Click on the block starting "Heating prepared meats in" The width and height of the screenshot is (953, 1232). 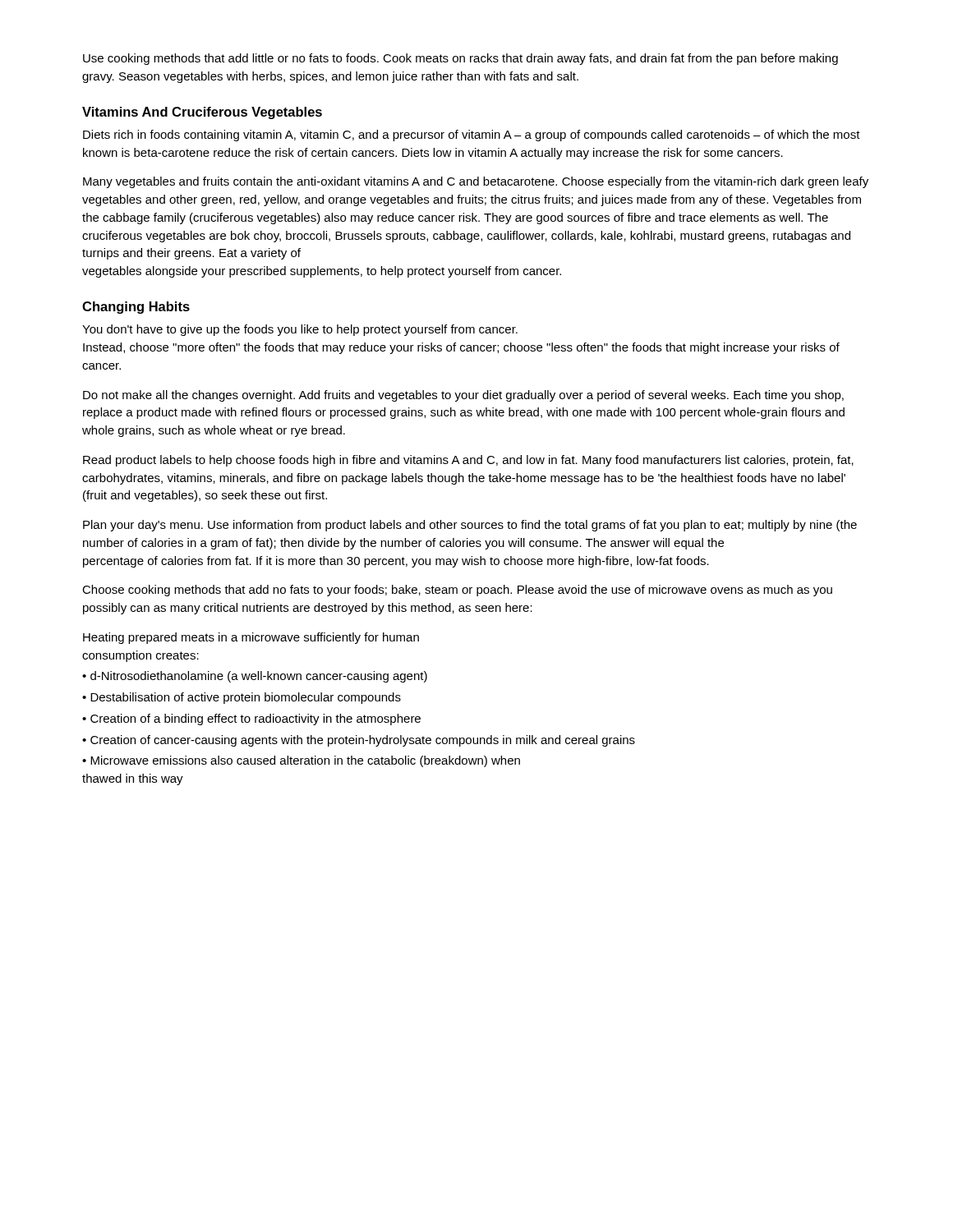(251, 646)
